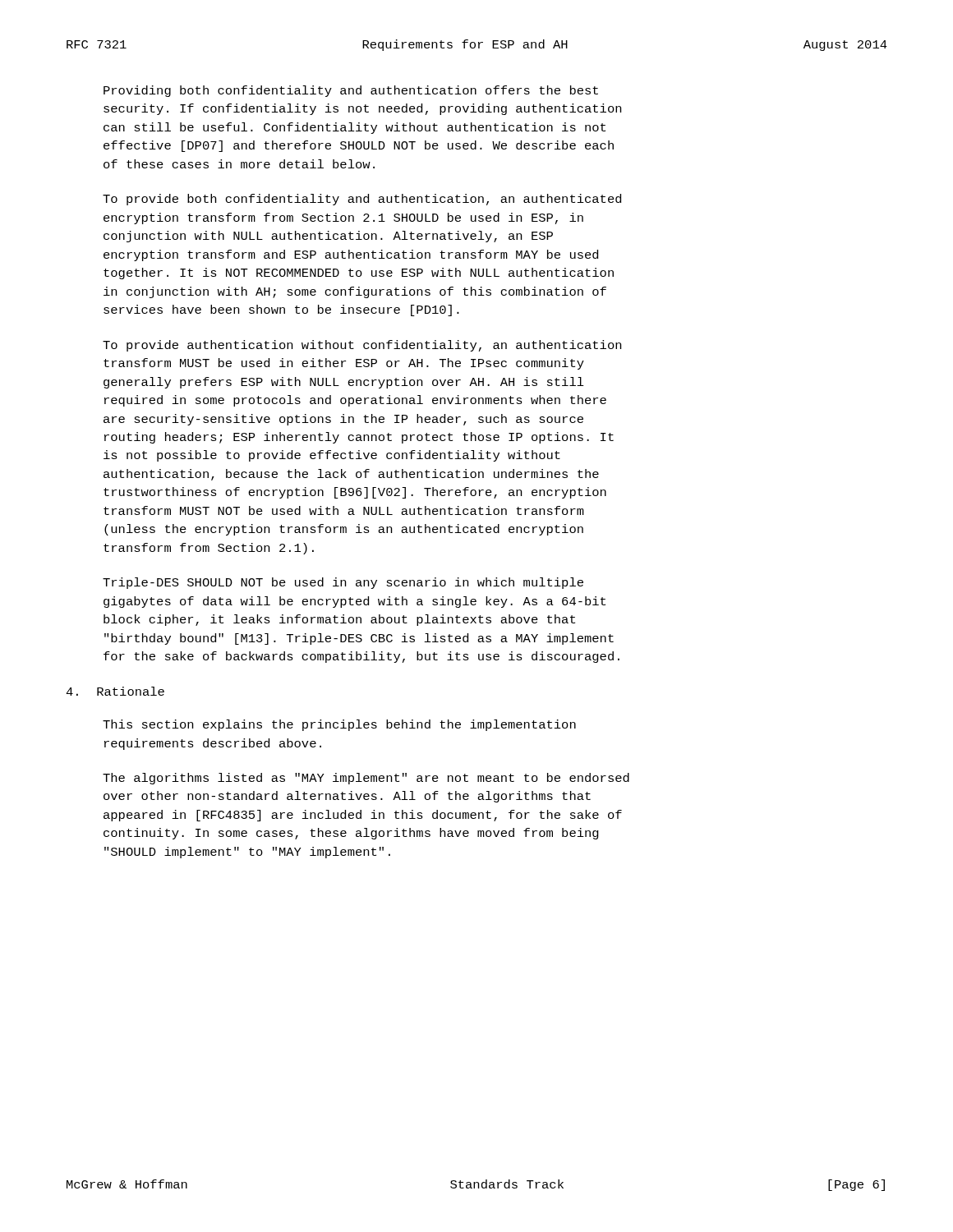953x1232 pixels.
Task: Find the block on this page that starts "The algorithms listed as"
Action: coord(366,816)
